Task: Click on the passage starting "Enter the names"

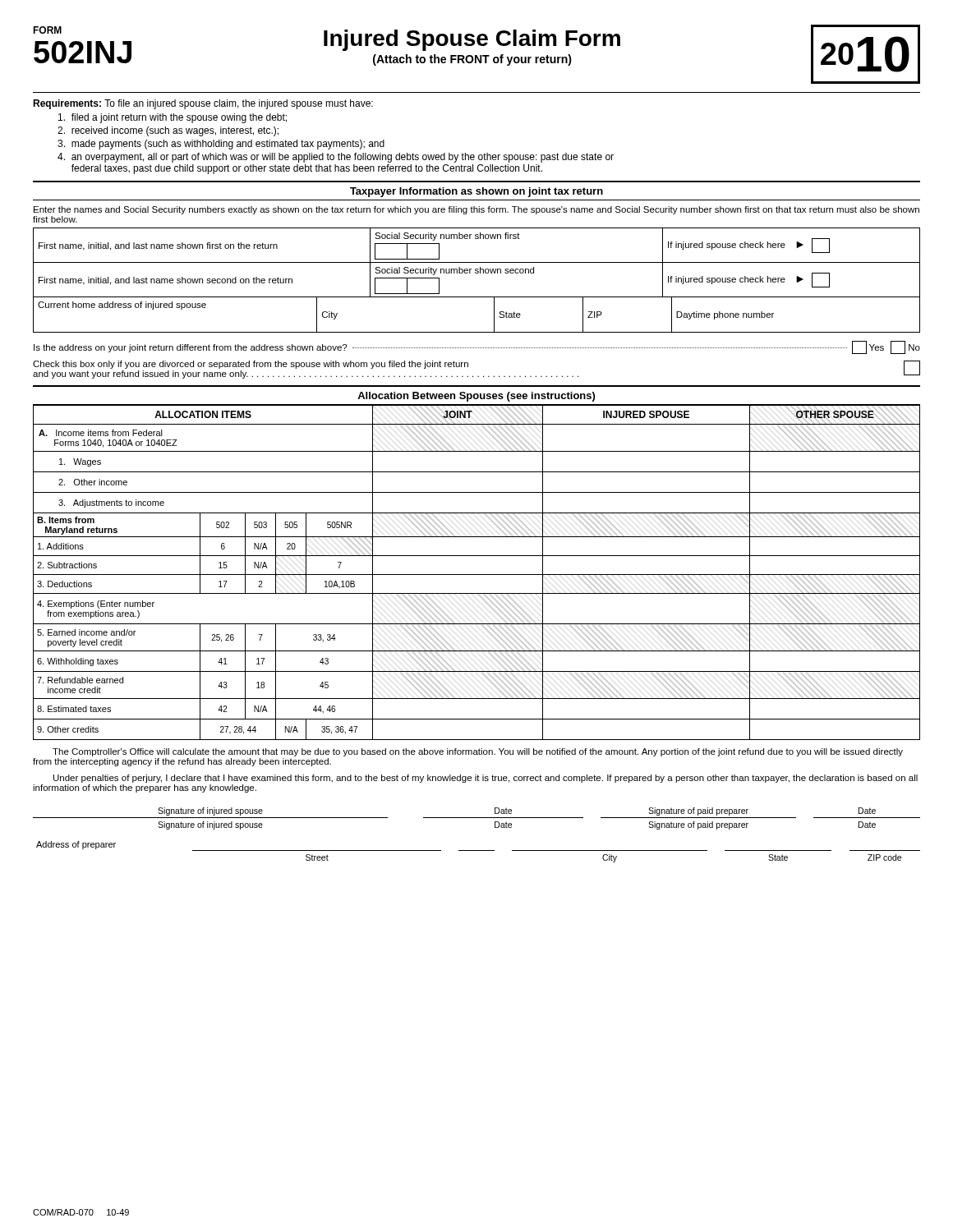Action: [476, 214]
